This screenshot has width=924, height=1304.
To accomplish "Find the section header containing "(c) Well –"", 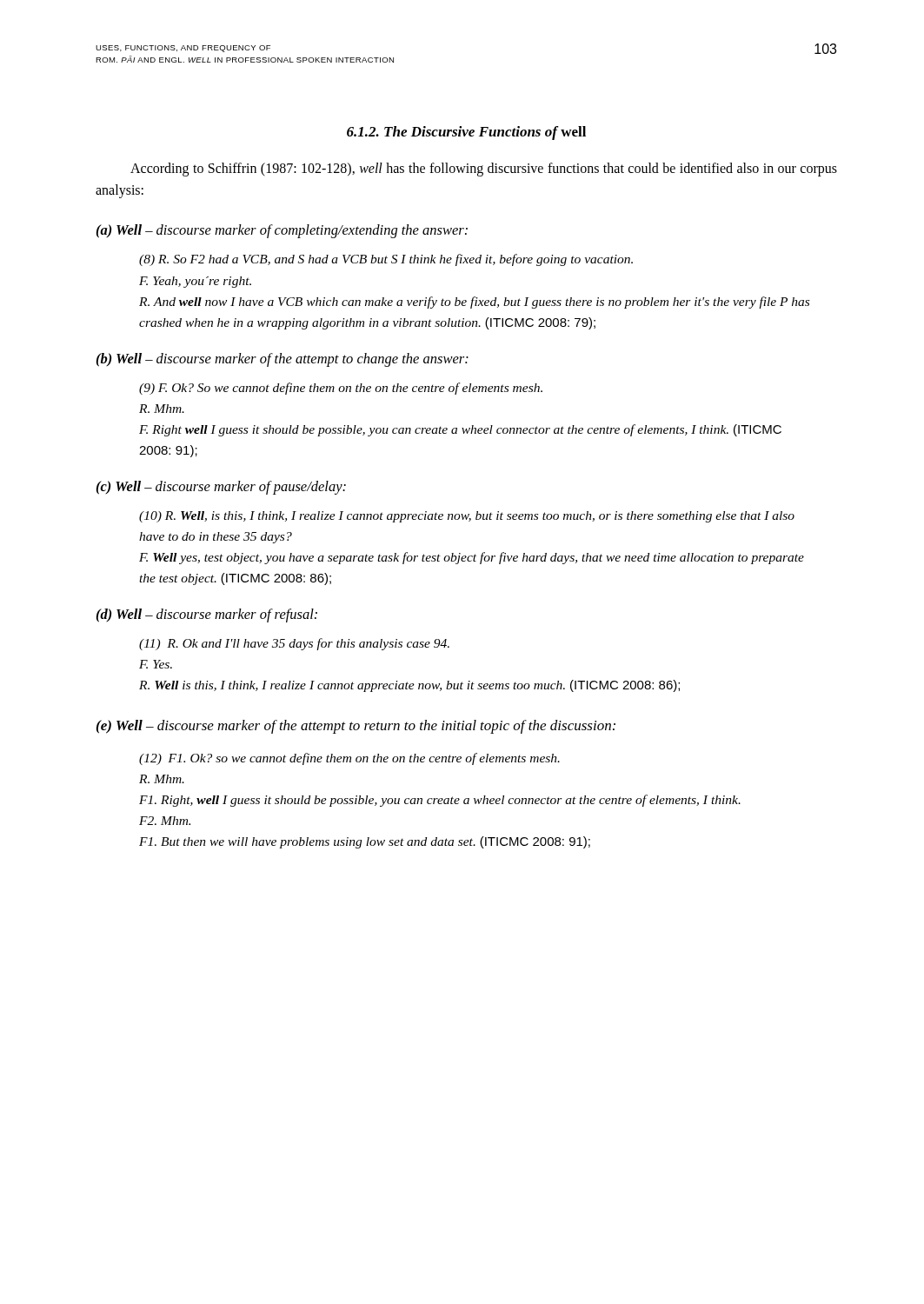I will (x=221, y=486).
